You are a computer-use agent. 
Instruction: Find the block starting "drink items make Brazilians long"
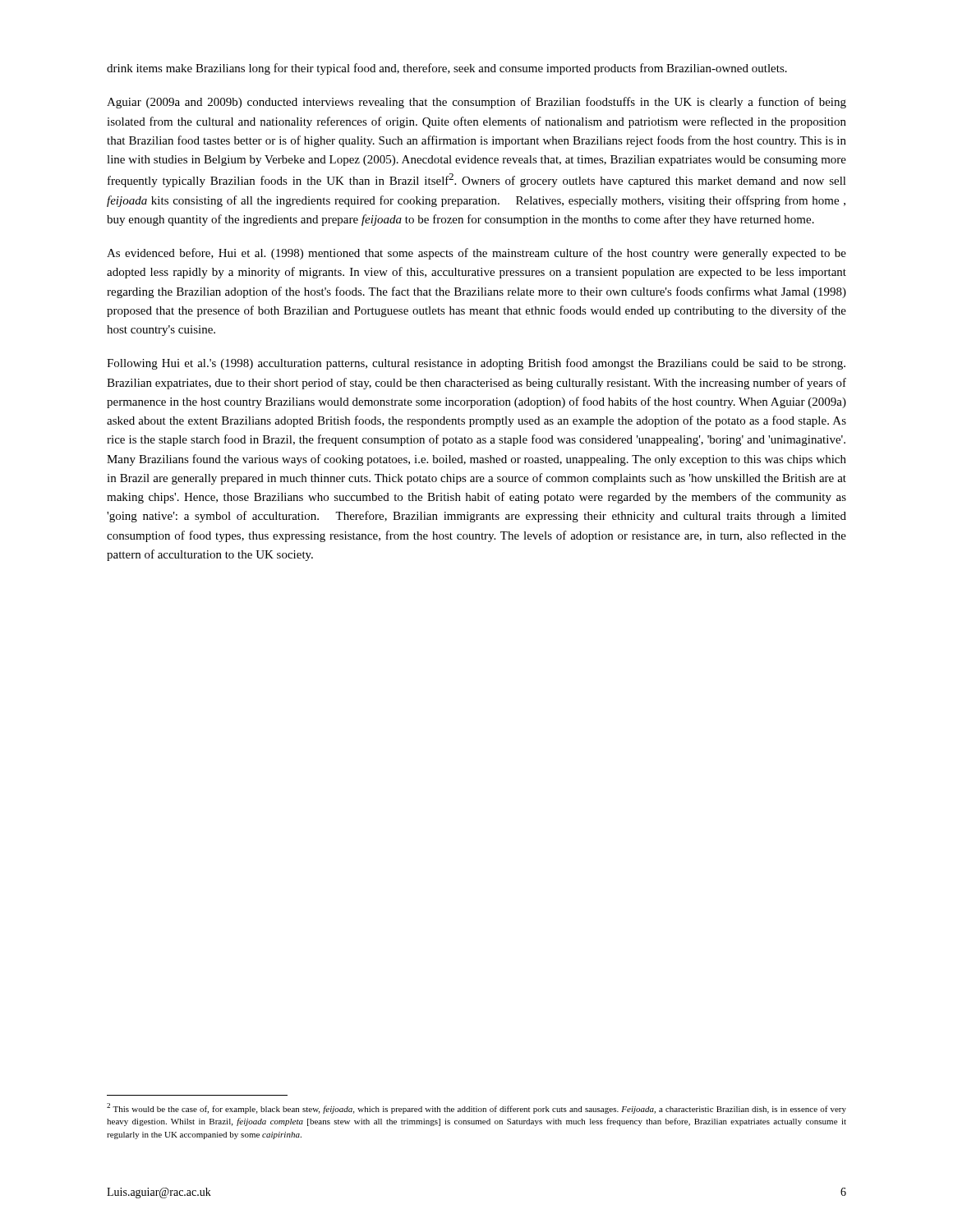coord(447,68)
